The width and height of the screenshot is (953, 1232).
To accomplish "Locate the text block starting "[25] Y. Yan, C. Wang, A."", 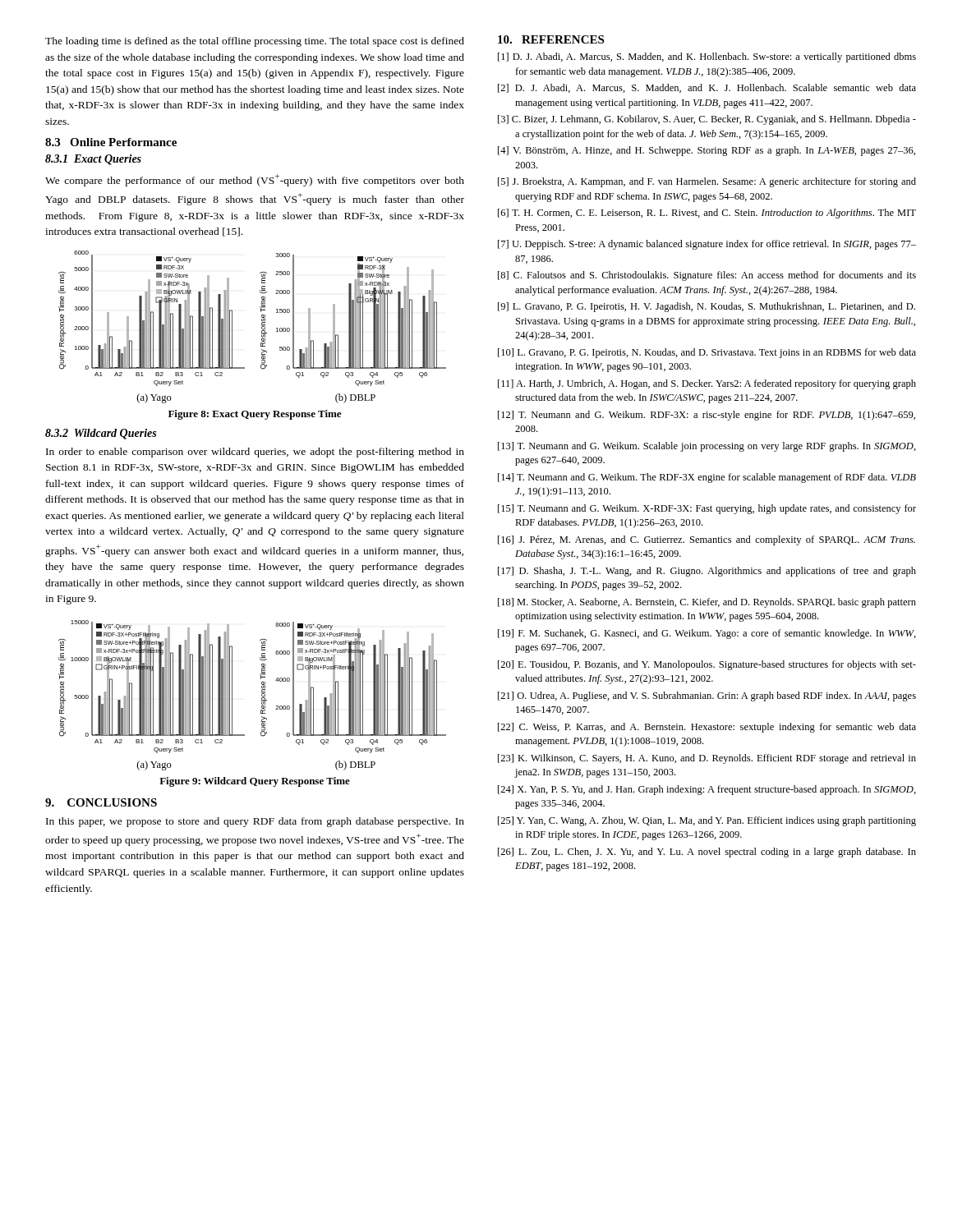I will pos(707,827).
